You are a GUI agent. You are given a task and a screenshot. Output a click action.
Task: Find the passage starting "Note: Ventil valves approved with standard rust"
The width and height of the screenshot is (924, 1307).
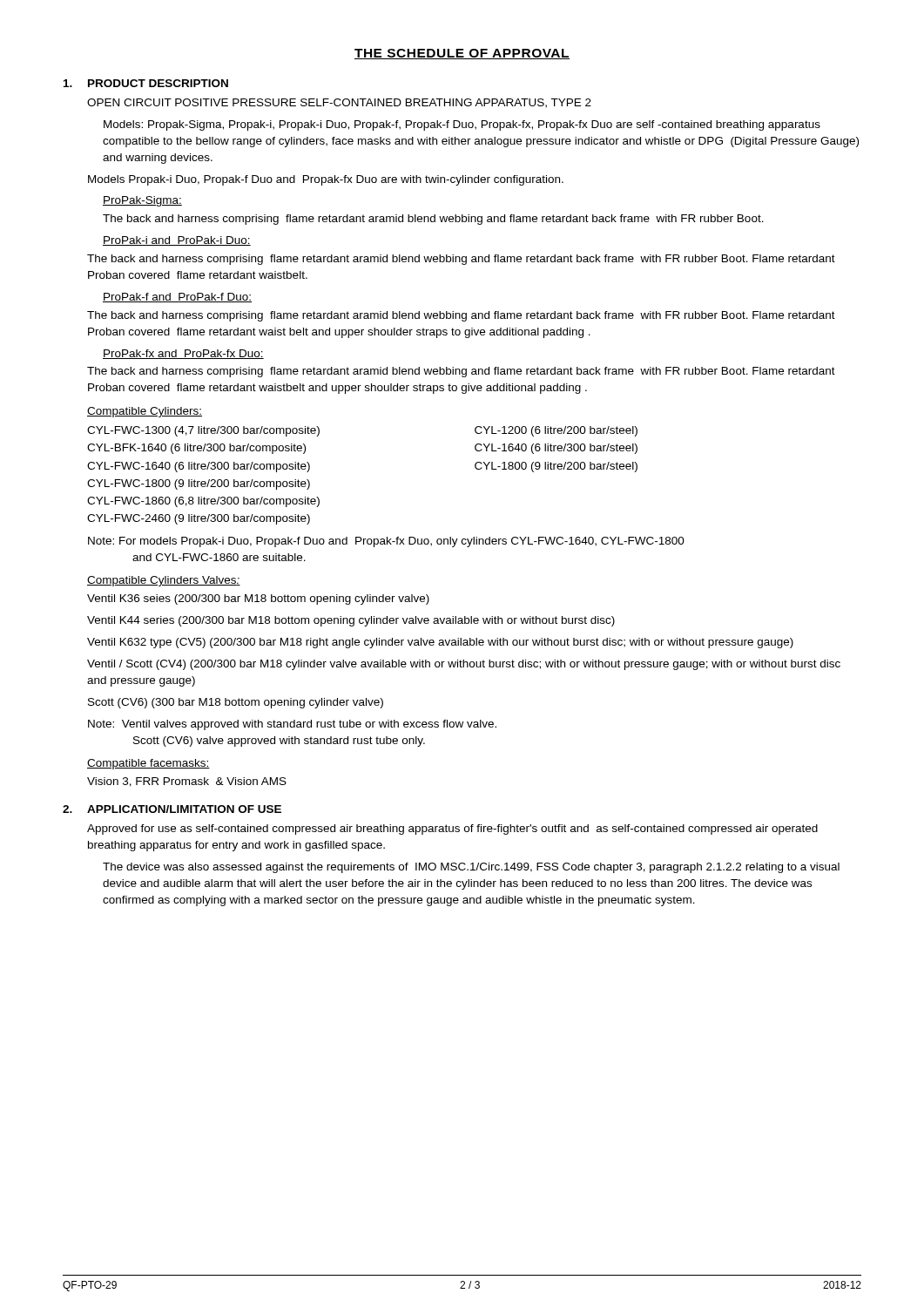[292, 732]
